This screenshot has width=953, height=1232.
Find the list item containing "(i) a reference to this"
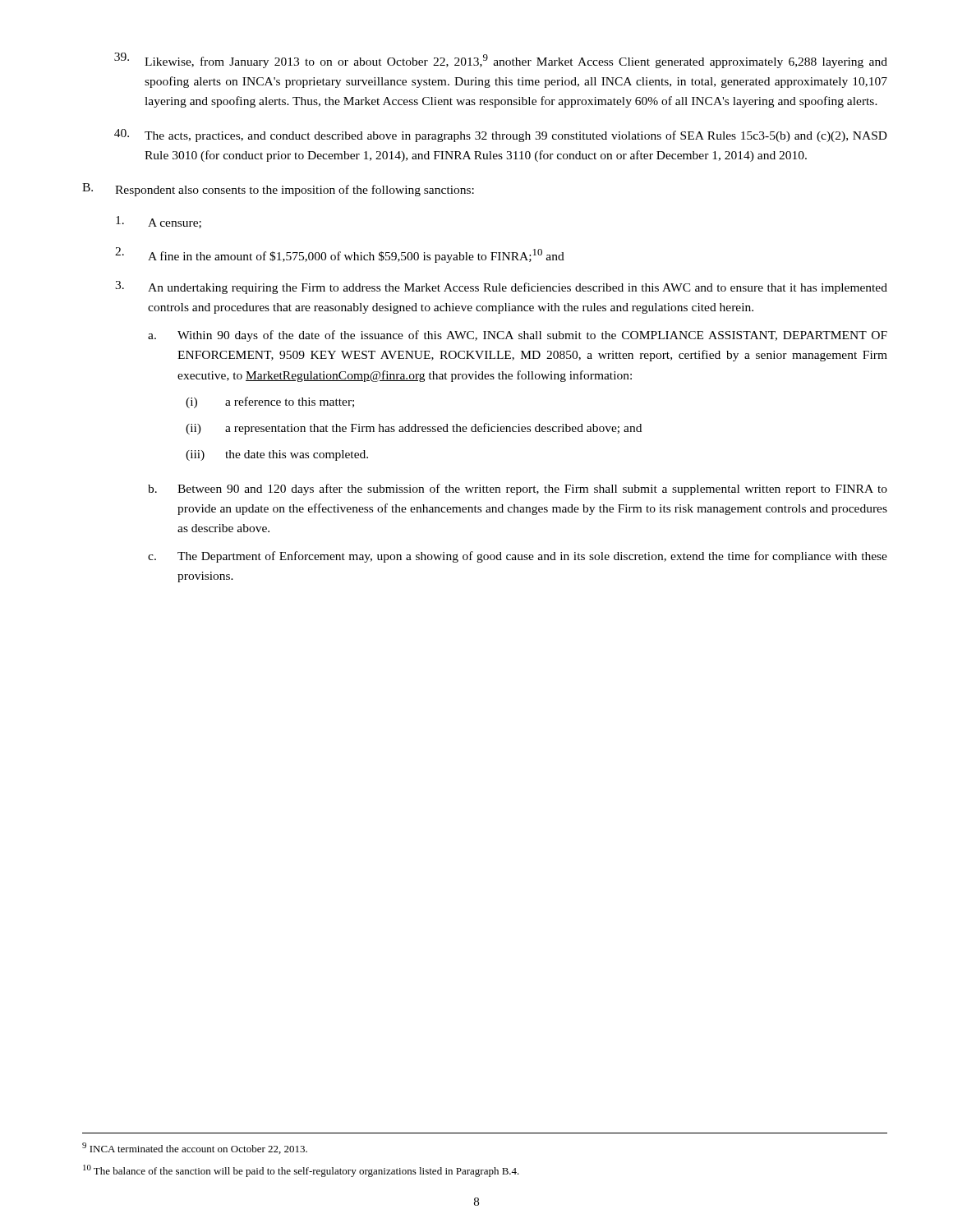pyautogui.click(x=270, y=402)
